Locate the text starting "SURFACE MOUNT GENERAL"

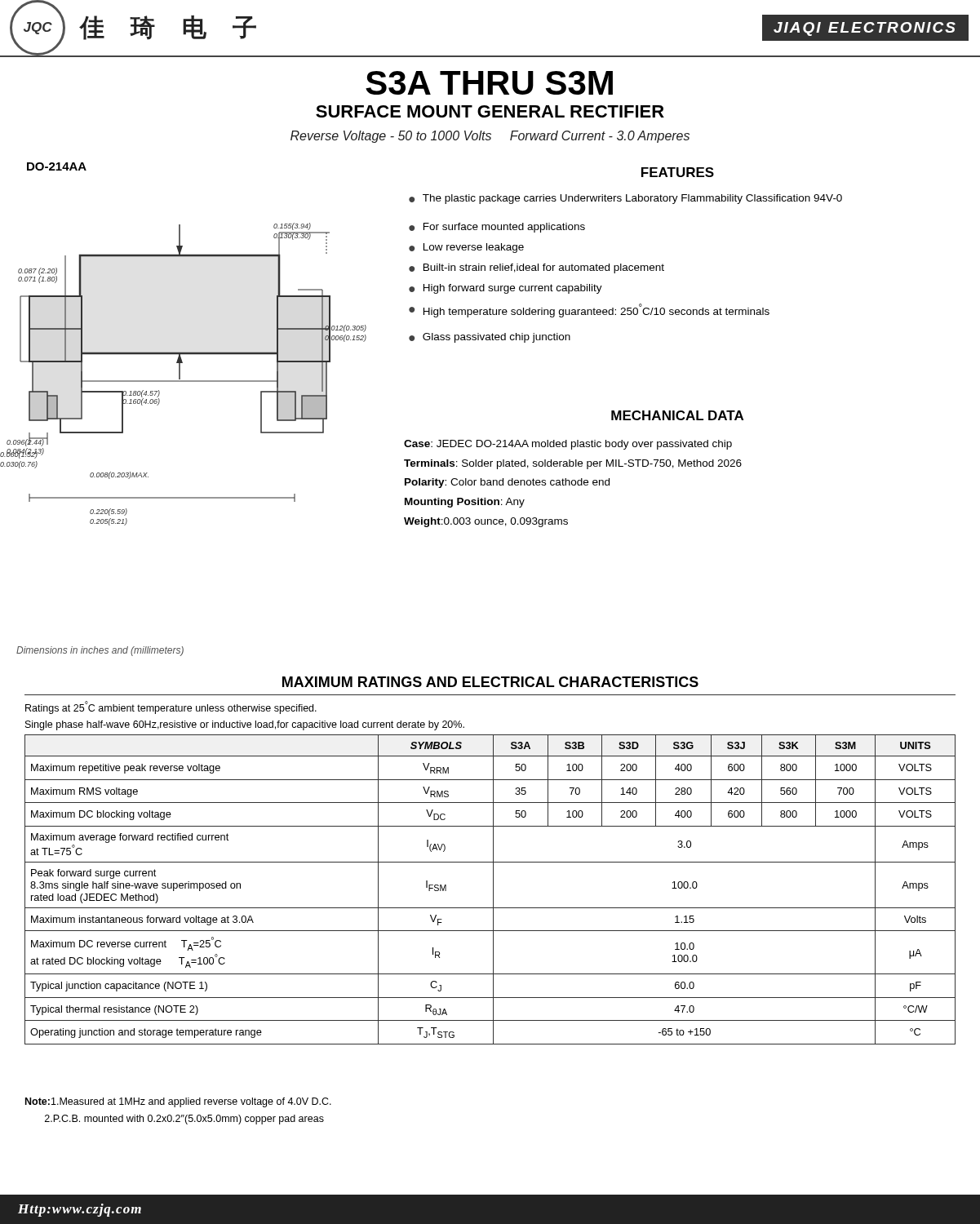pyautogui.click(x=490, y=111)
